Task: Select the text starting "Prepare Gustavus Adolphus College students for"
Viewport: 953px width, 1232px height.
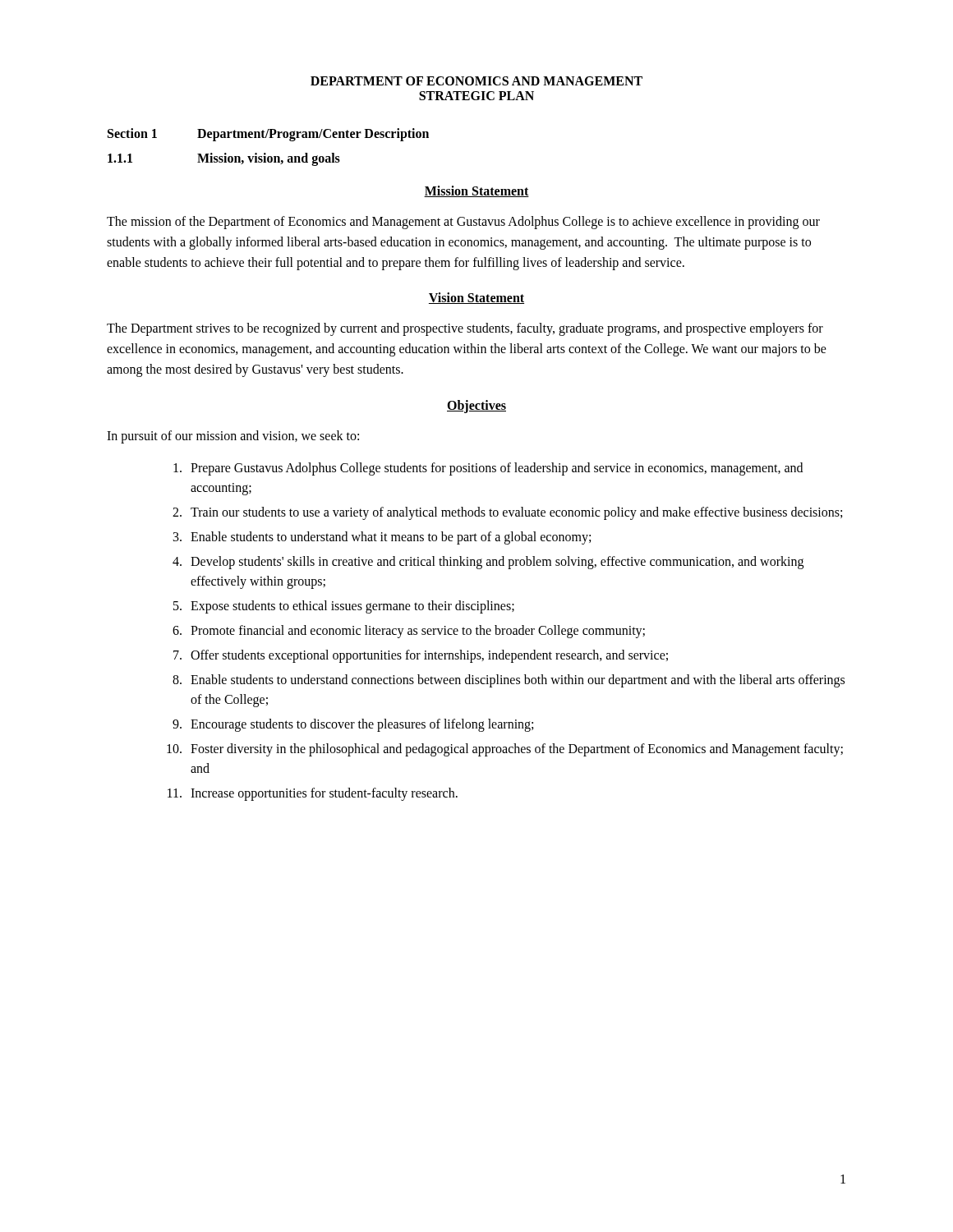Action: pyautogui.click(x=501, y=478)
